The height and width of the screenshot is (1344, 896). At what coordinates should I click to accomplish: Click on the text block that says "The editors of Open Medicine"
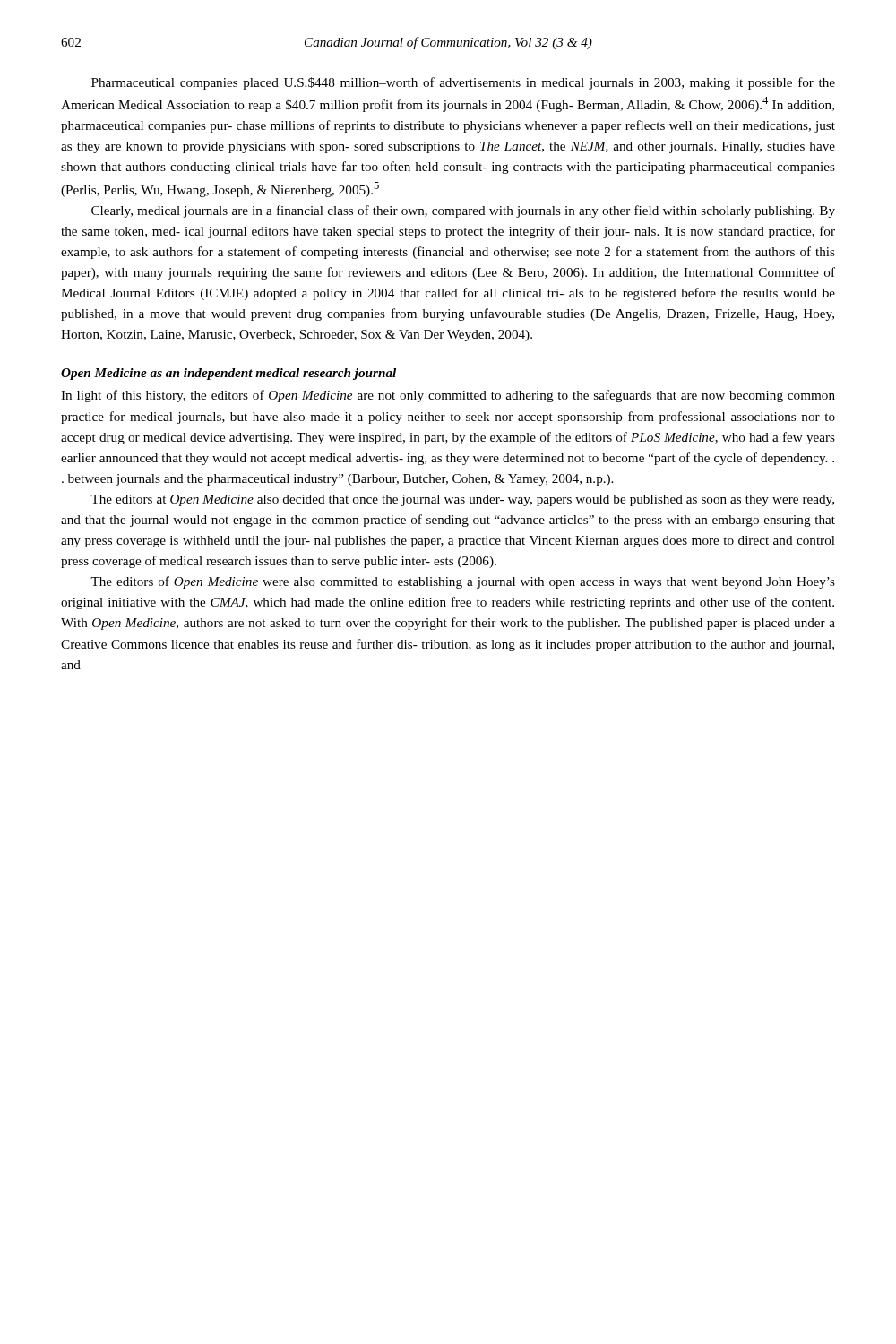(448, 623)
